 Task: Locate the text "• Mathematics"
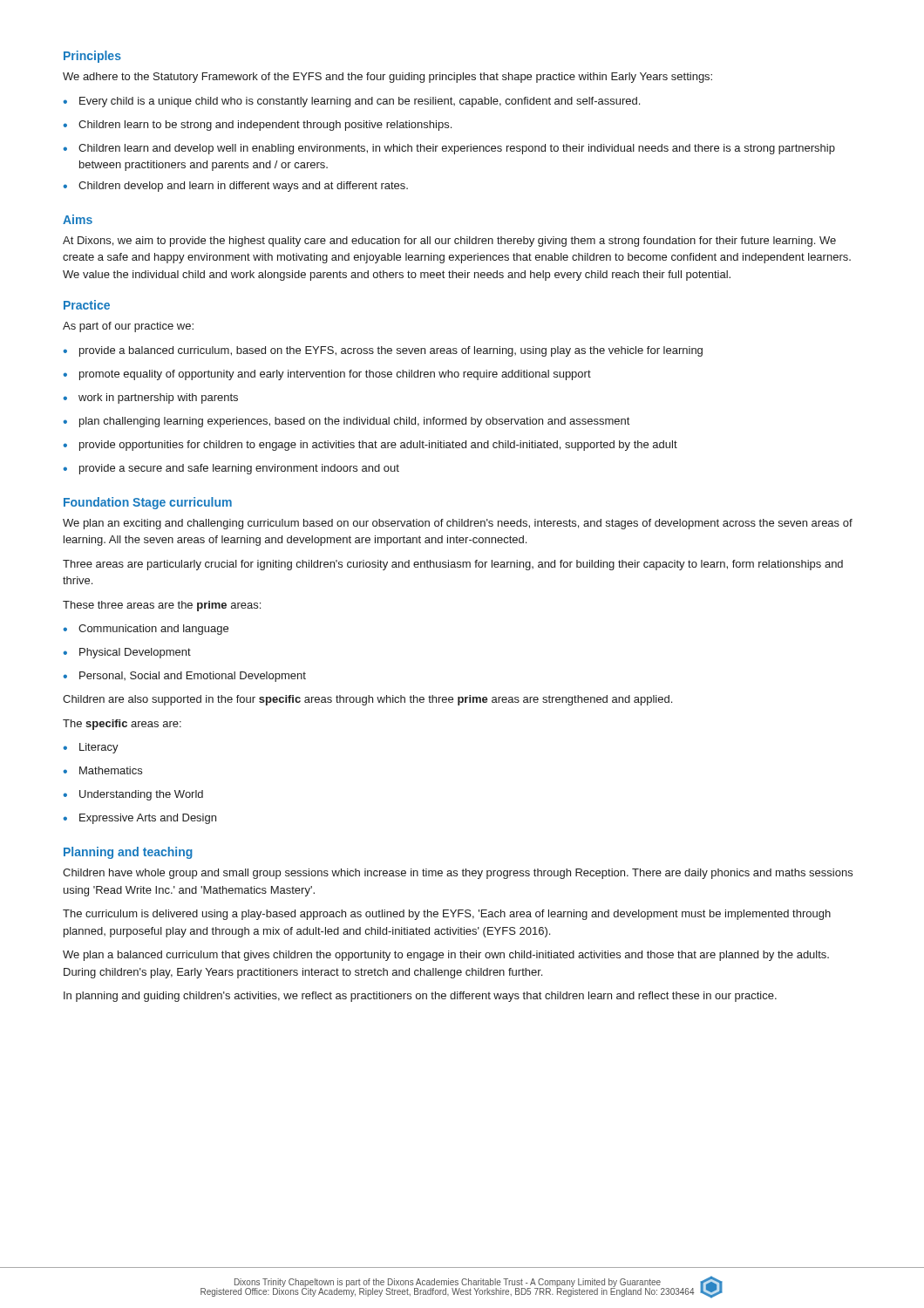pyautogui.click(x=102, y=770)
